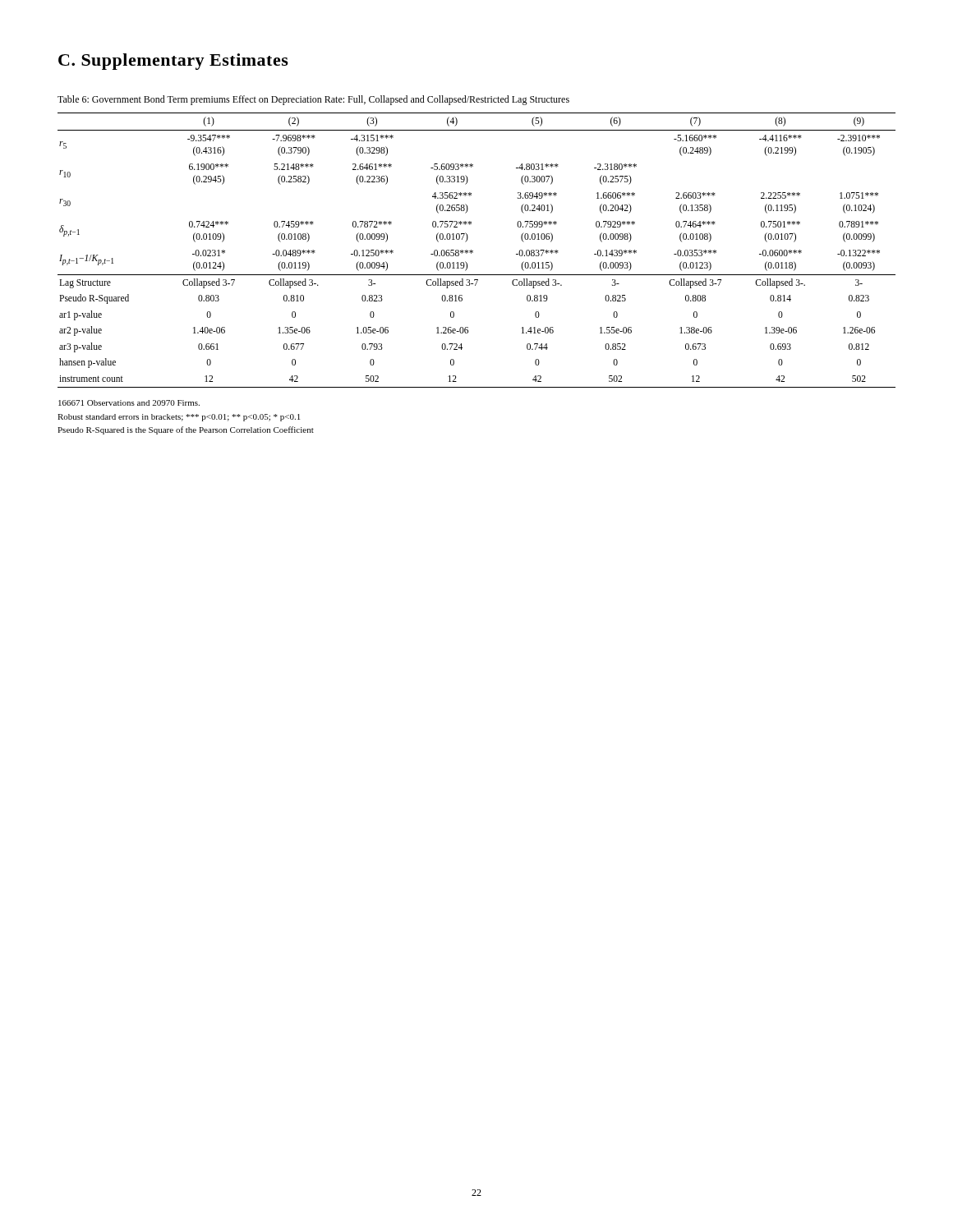Select the table
Viewport: 953px width, 1232px height.
click(476, 250)
